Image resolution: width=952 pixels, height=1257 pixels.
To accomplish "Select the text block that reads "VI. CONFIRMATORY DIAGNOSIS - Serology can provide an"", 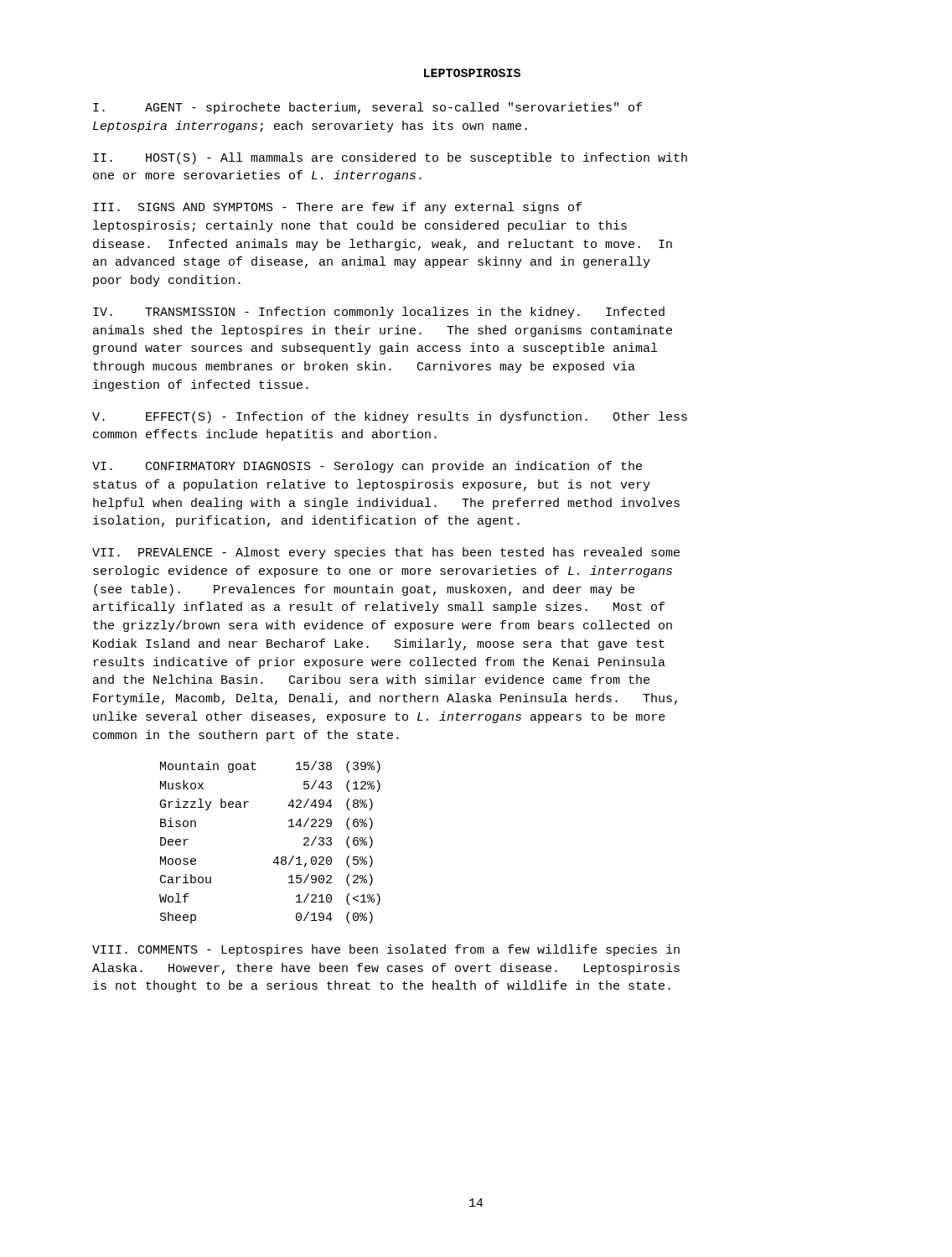I will pos(386,495).
